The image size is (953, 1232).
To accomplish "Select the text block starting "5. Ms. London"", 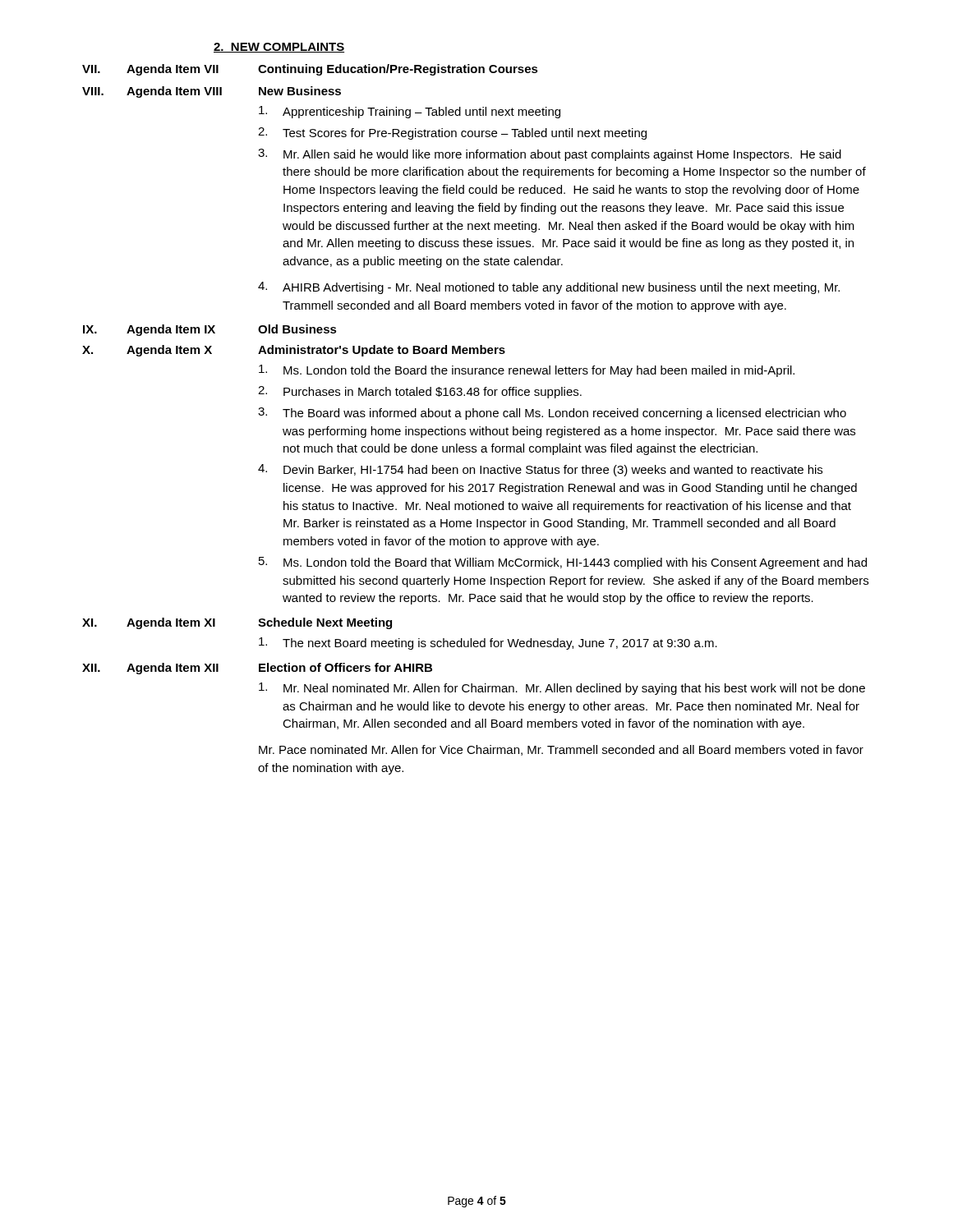I will click(x=564, y=580).
